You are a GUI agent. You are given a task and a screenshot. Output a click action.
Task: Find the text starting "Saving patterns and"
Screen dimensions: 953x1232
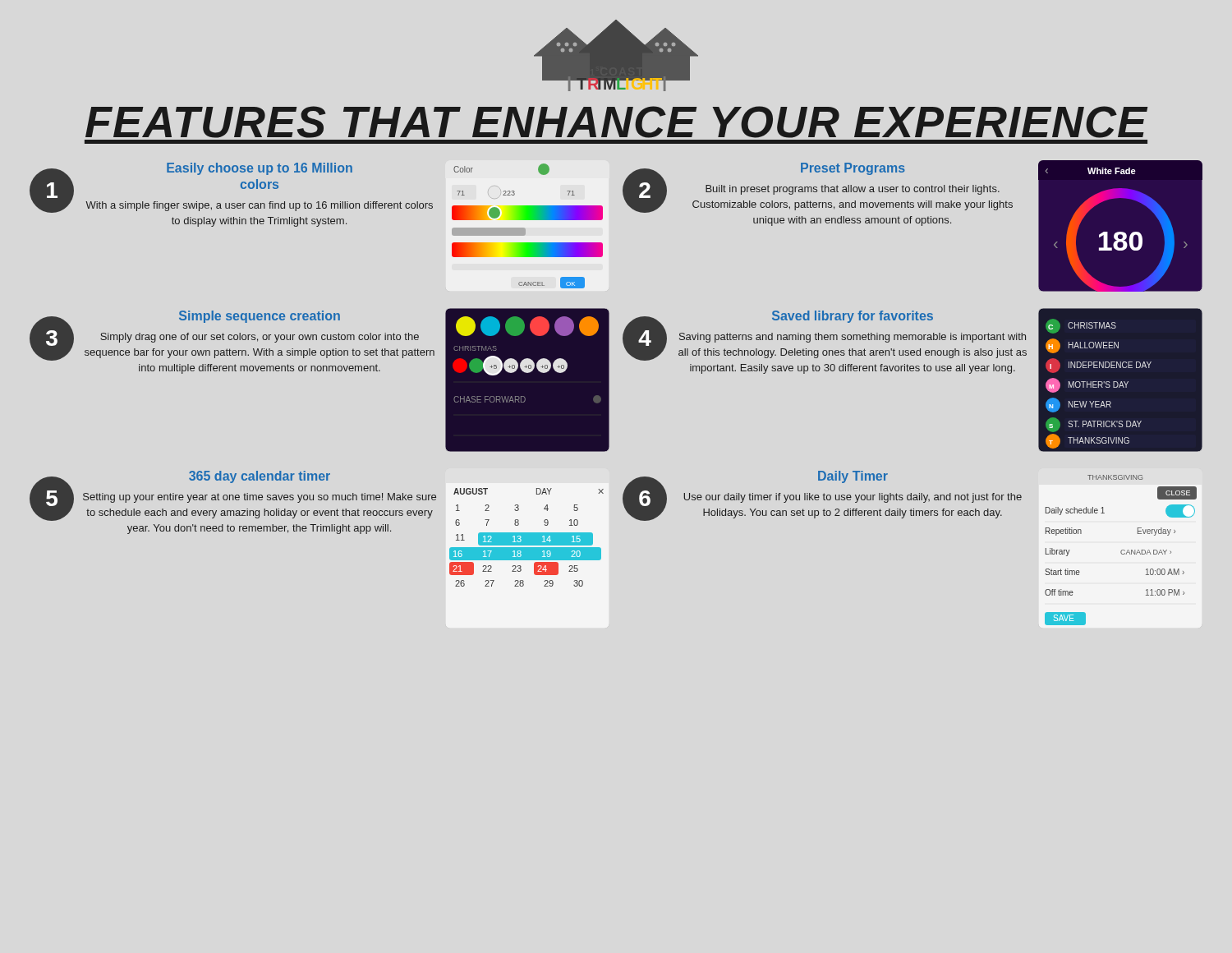[853, 352]
